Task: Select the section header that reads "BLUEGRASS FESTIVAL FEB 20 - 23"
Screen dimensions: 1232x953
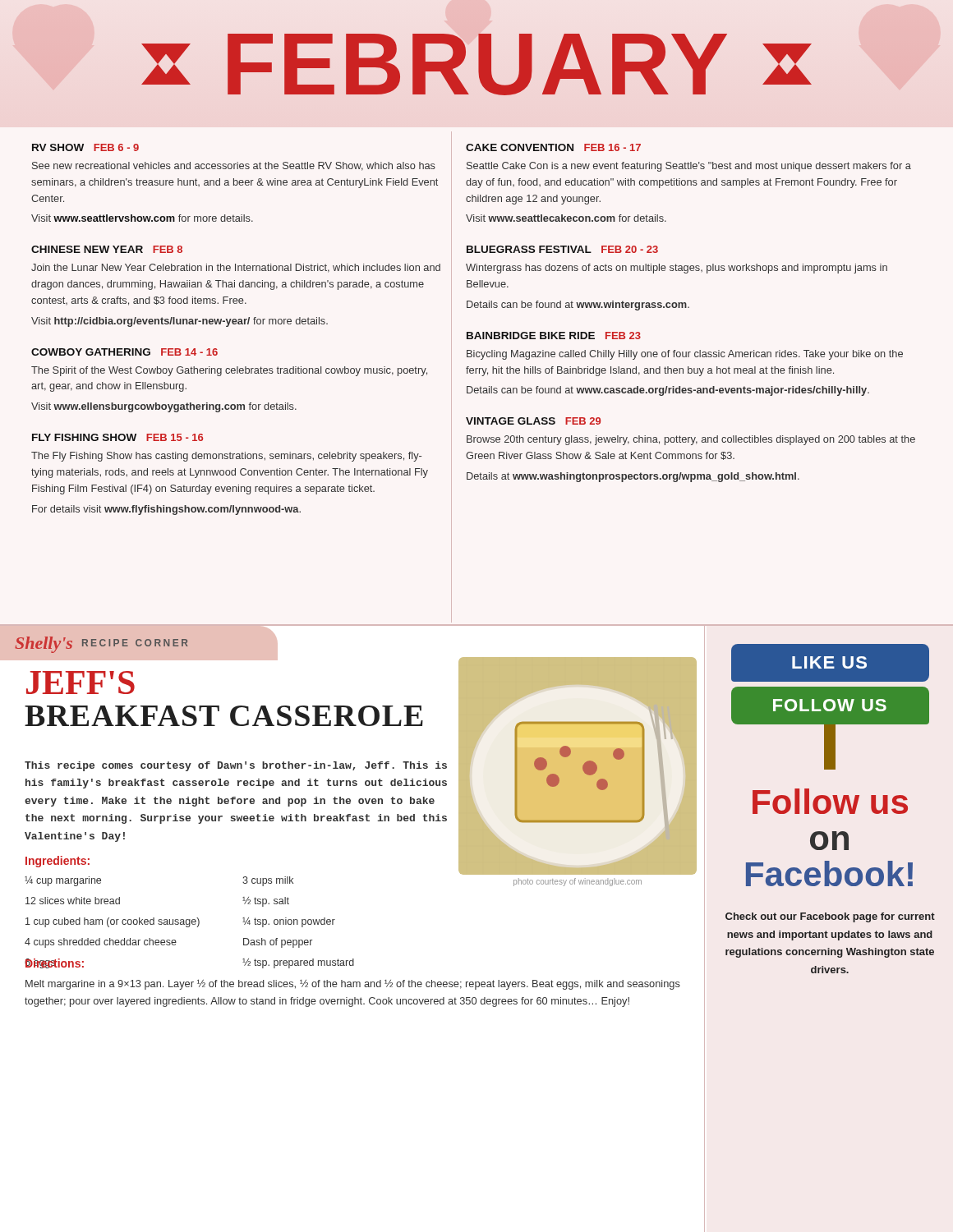Action: tap(562, 249)
